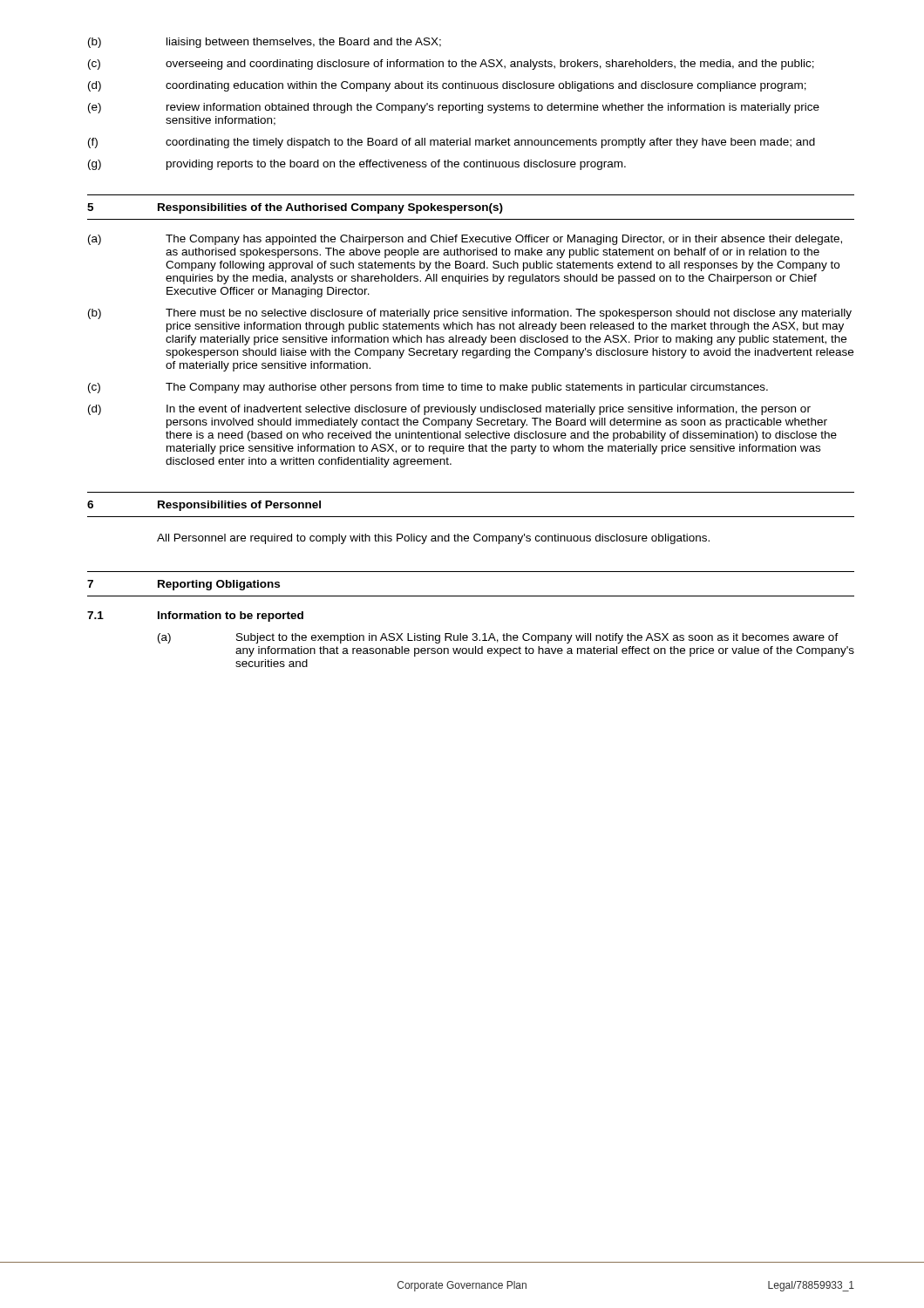Select the text block that reads "All Personnel are required to"
Image resolution: width=924 pixels, height=1308 pixels.
(434, 538)
